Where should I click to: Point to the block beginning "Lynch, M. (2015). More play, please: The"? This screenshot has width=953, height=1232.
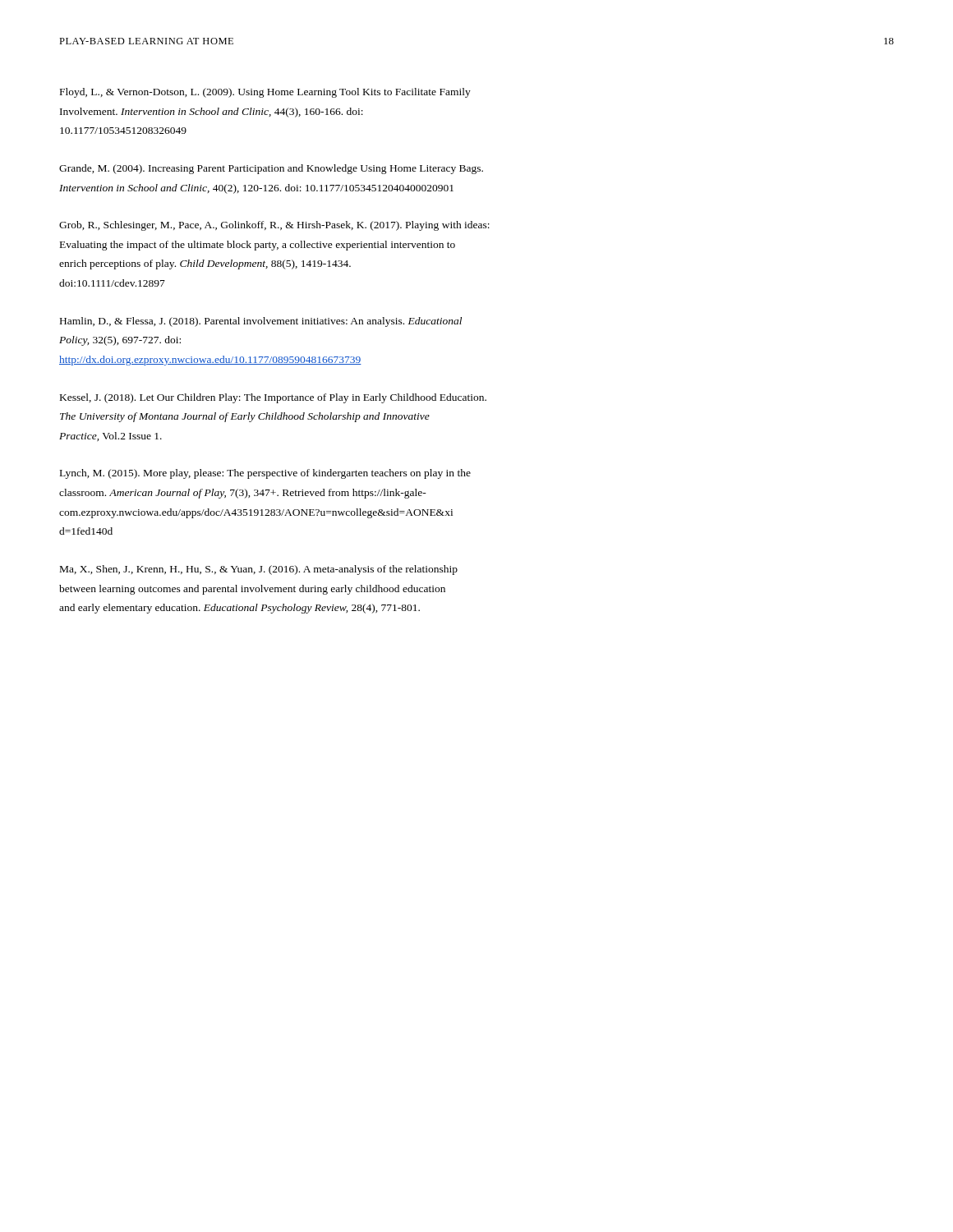click(265, 474)
